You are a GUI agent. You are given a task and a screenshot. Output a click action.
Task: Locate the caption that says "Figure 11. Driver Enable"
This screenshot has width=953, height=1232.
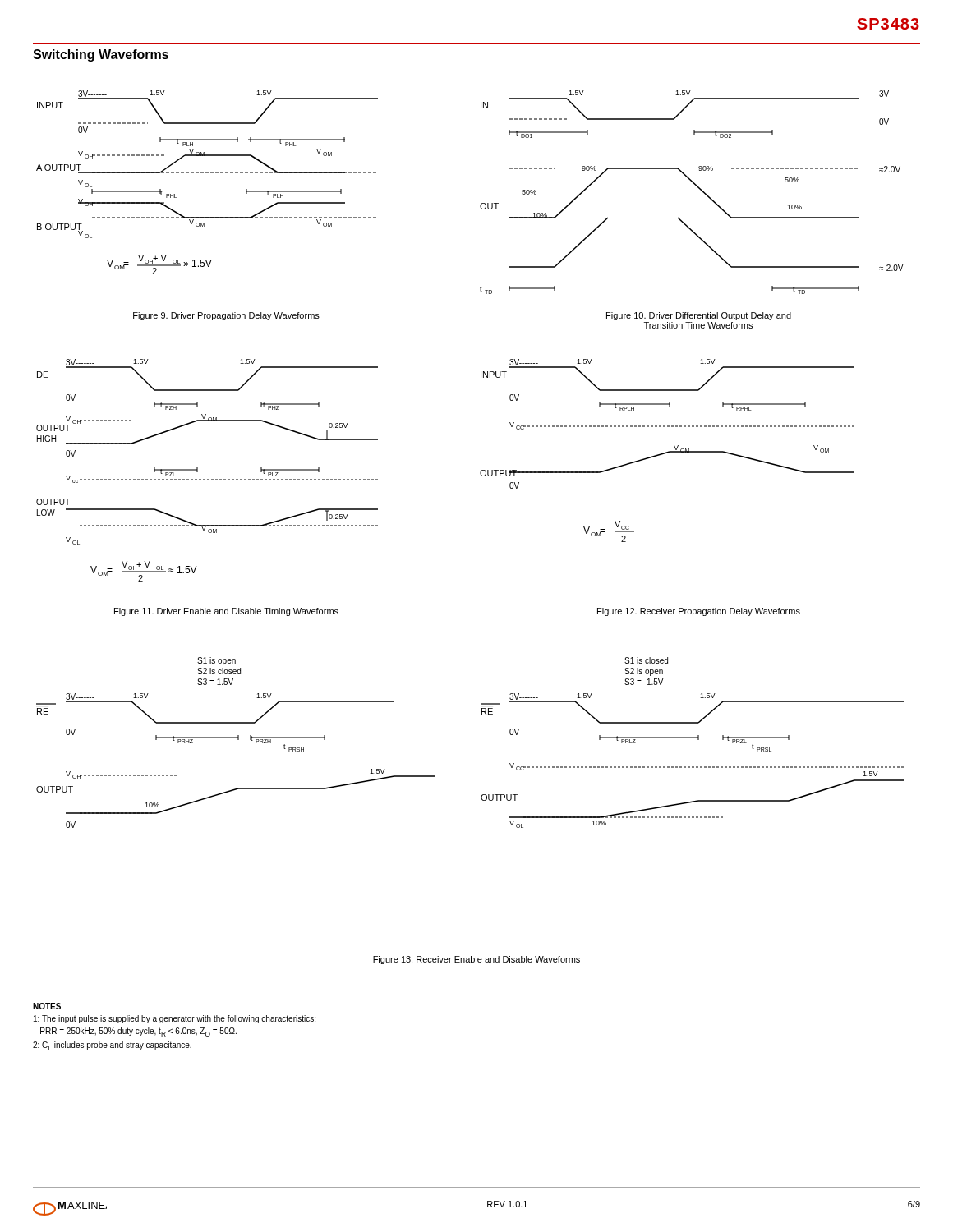tap(226, 611)
